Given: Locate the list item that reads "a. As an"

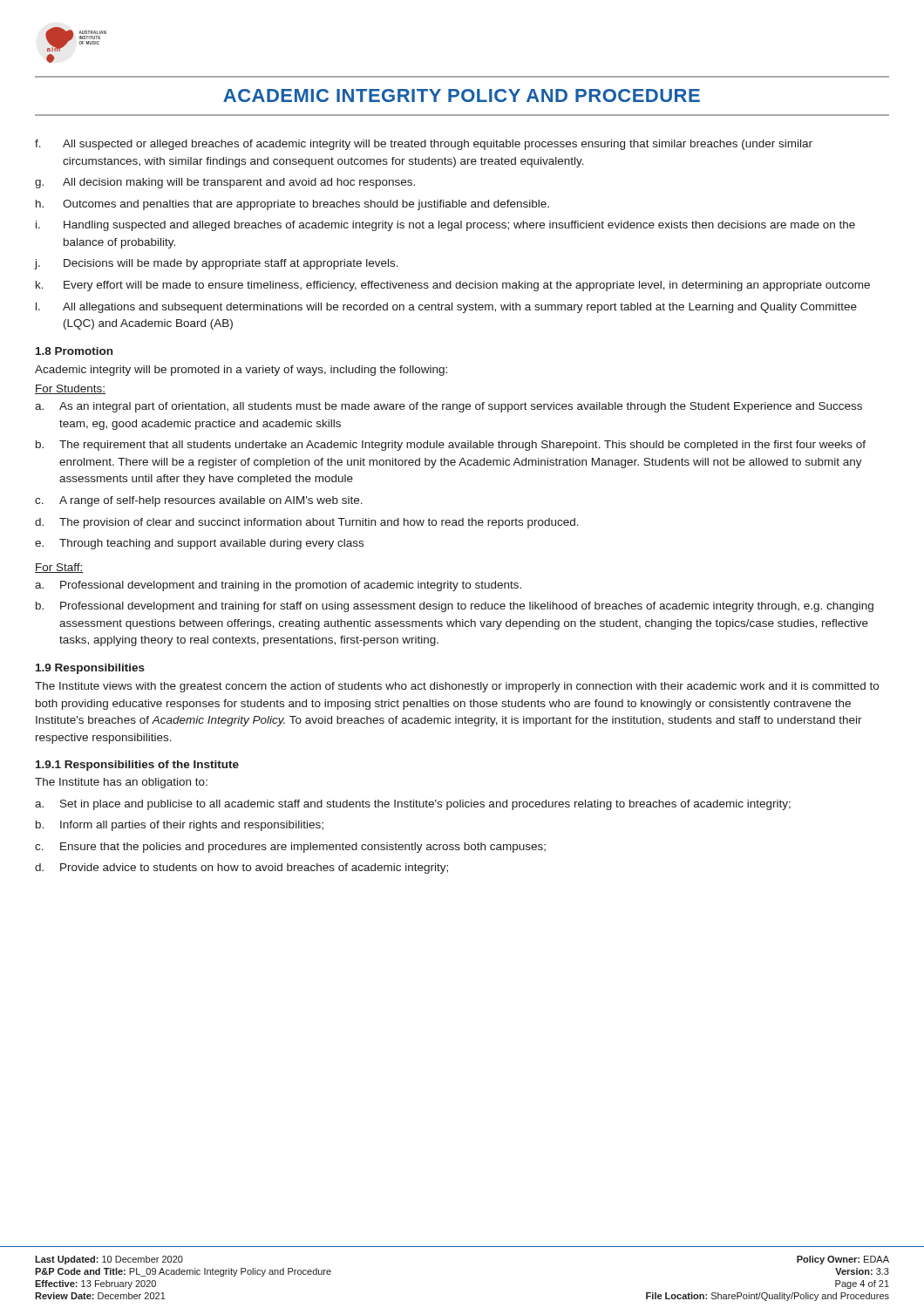Looking at the screenshot, I should coord(462,415).
